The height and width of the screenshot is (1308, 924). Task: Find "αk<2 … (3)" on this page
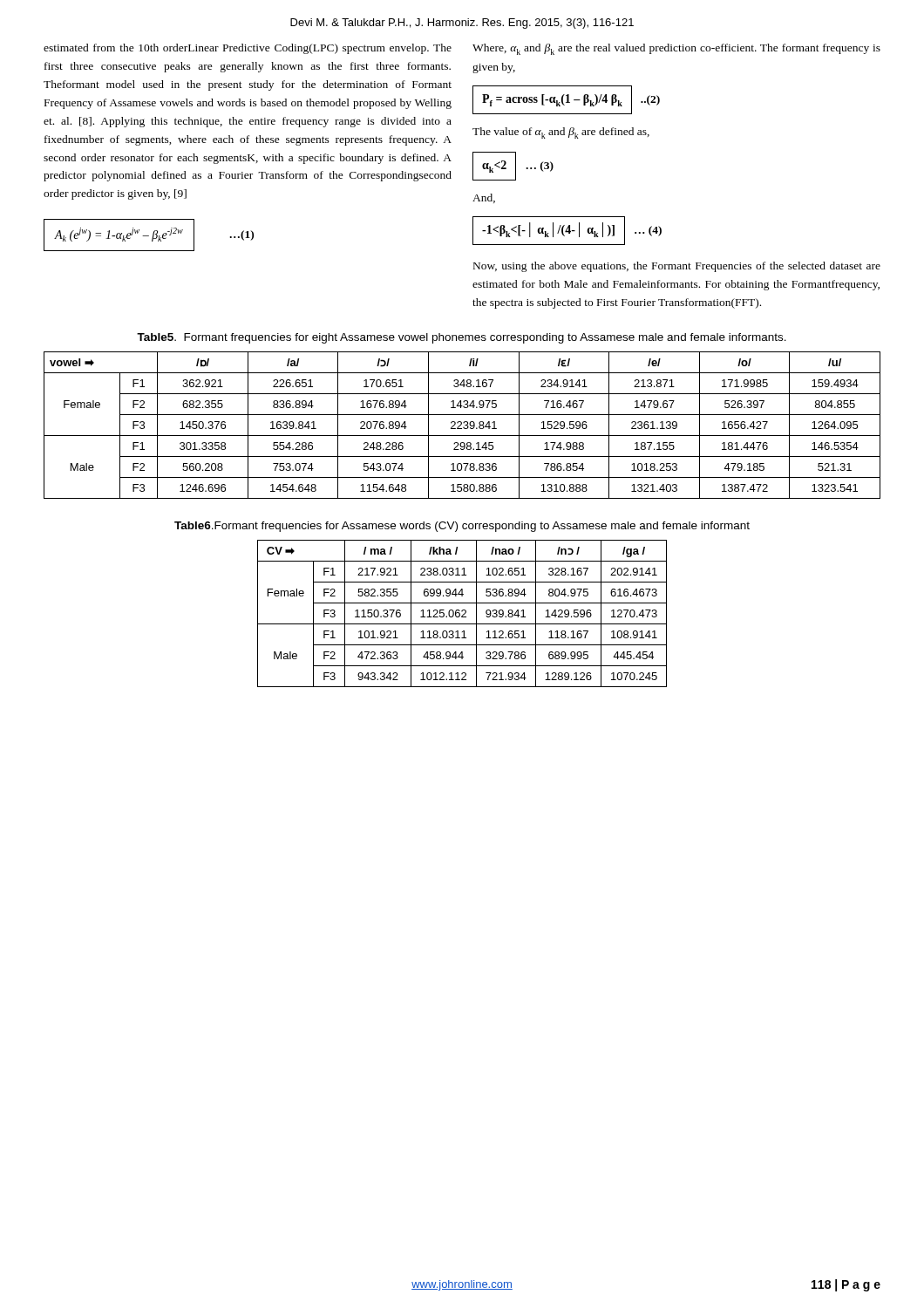(x=513, y=166)
